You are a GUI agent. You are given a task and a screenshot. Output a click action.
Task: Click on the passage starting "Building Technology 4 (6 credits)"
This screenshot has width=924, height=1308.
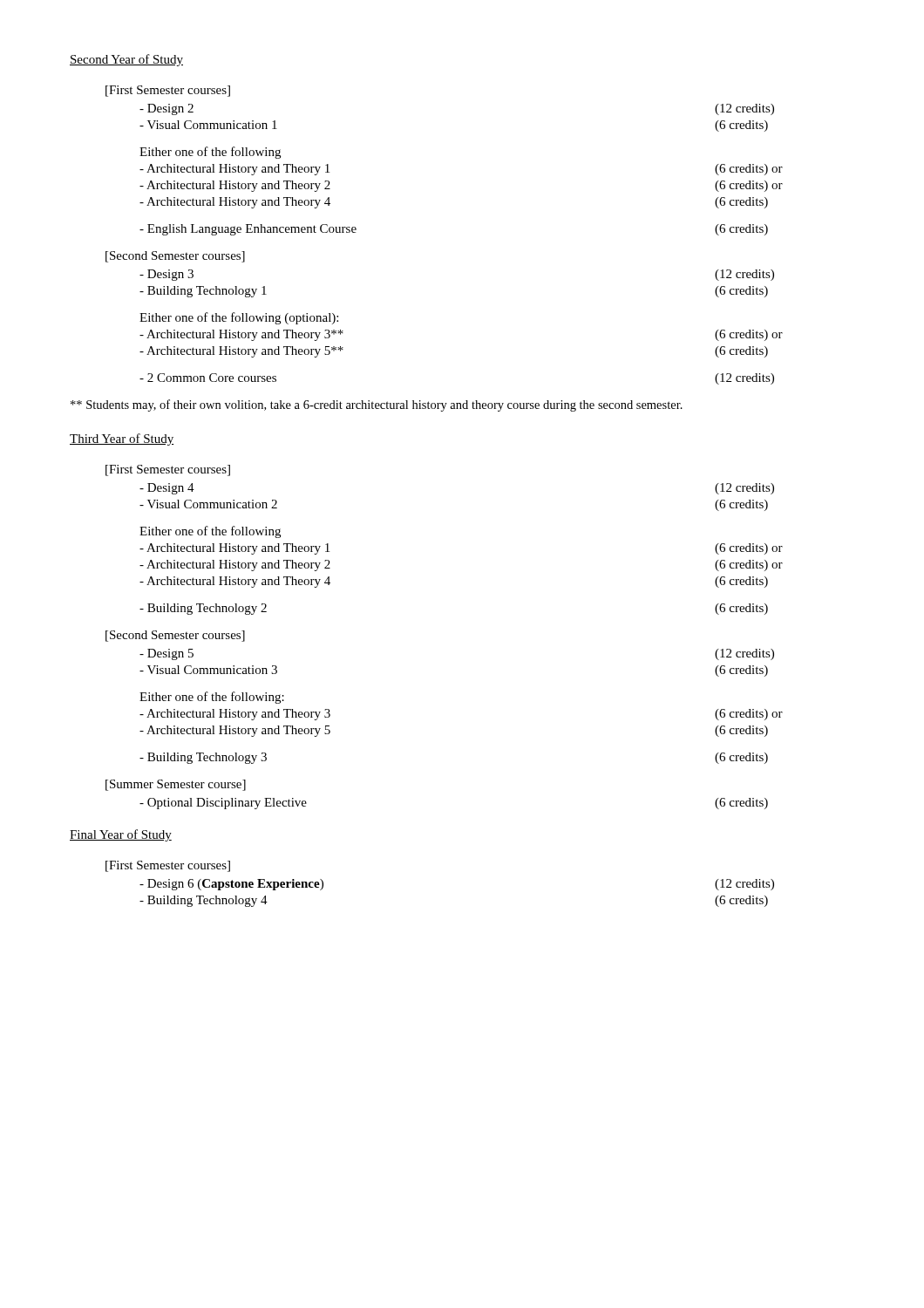coord(204,901)
